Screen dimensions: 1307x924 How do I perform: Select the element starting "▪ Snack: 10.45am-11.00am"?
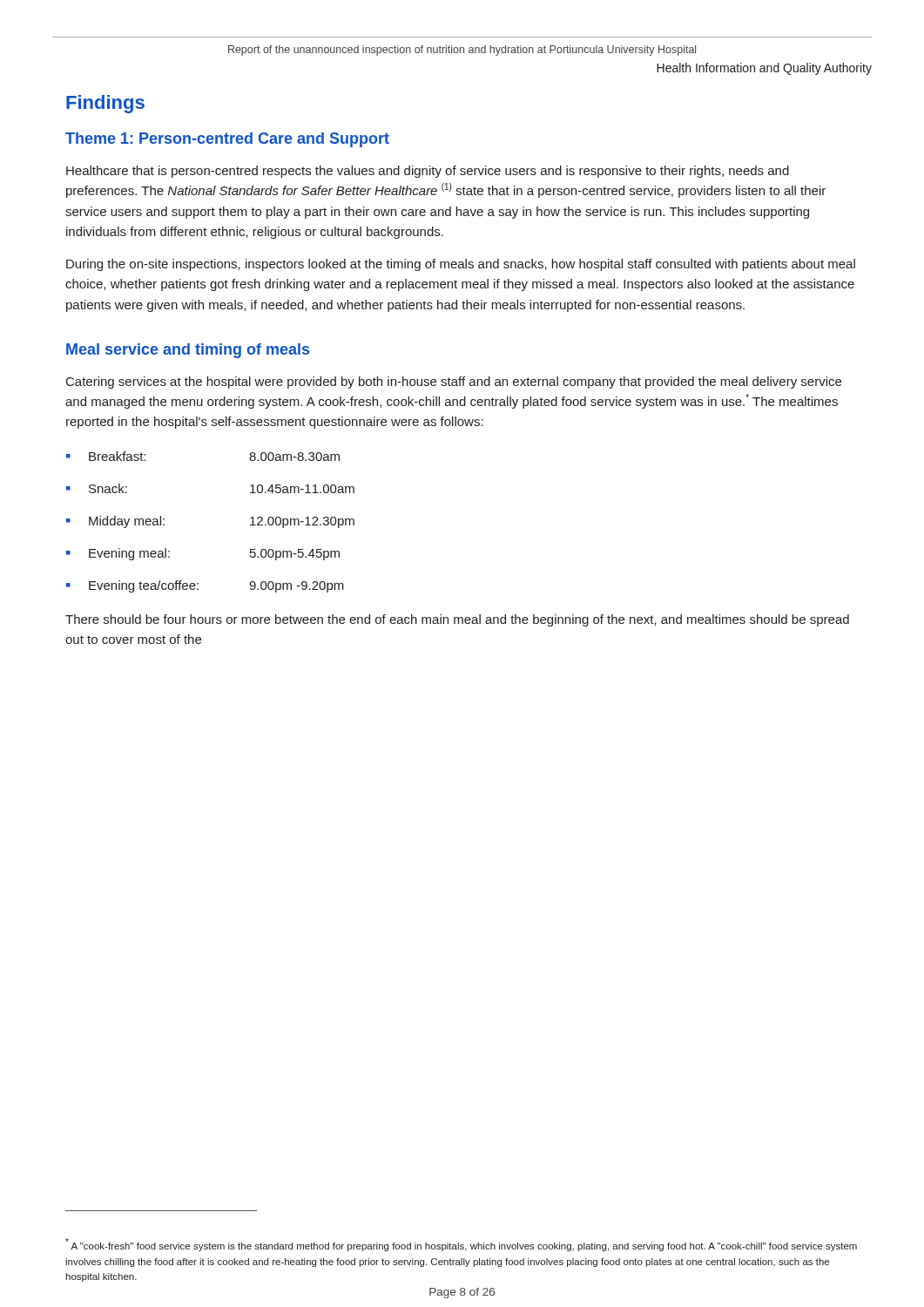110,488
